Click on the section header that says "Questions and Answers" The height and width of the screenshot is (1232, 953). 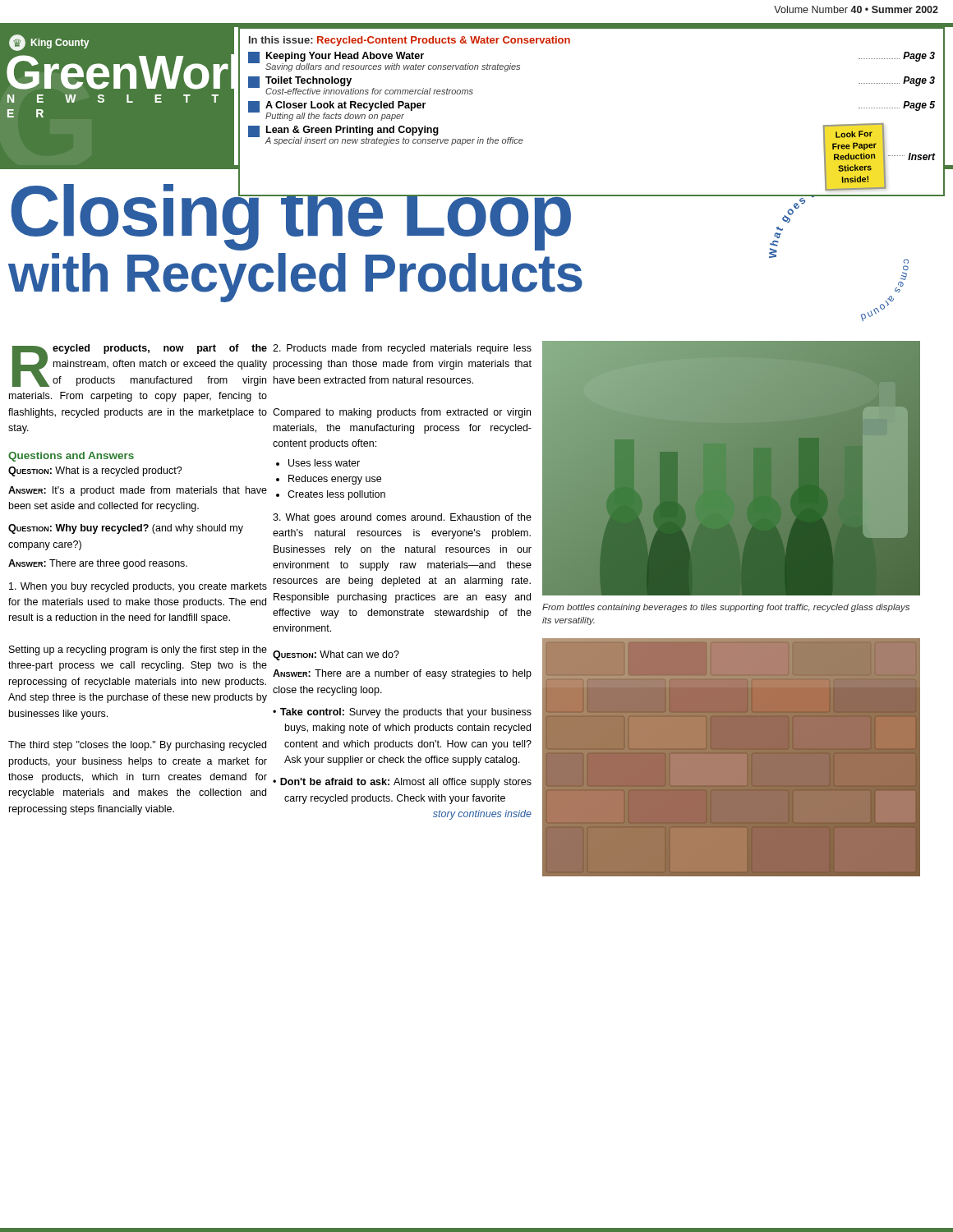[71, 456]
